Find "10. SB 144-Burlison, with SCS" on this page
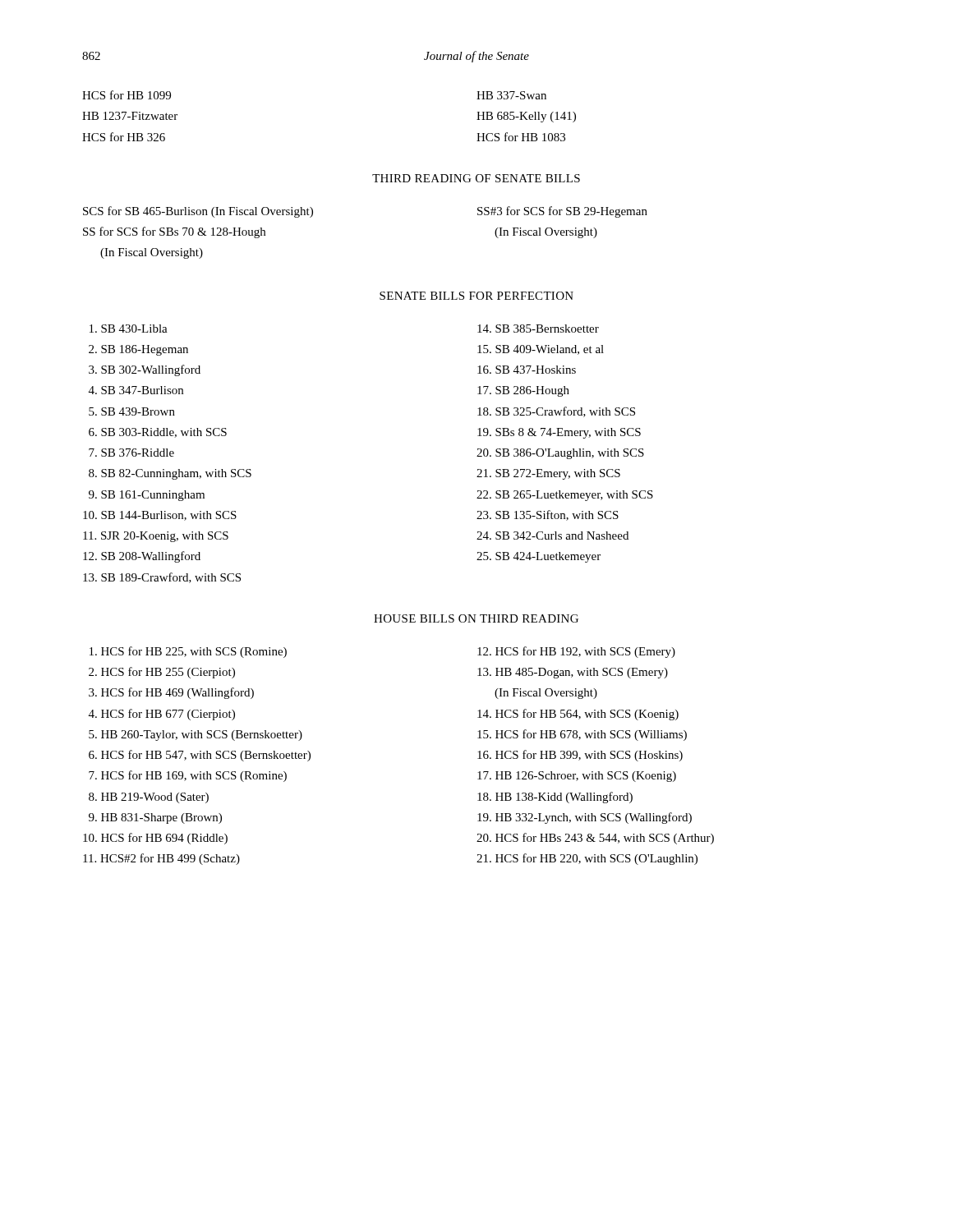Viewport: 953px width, 1232px height. point(160,515)
